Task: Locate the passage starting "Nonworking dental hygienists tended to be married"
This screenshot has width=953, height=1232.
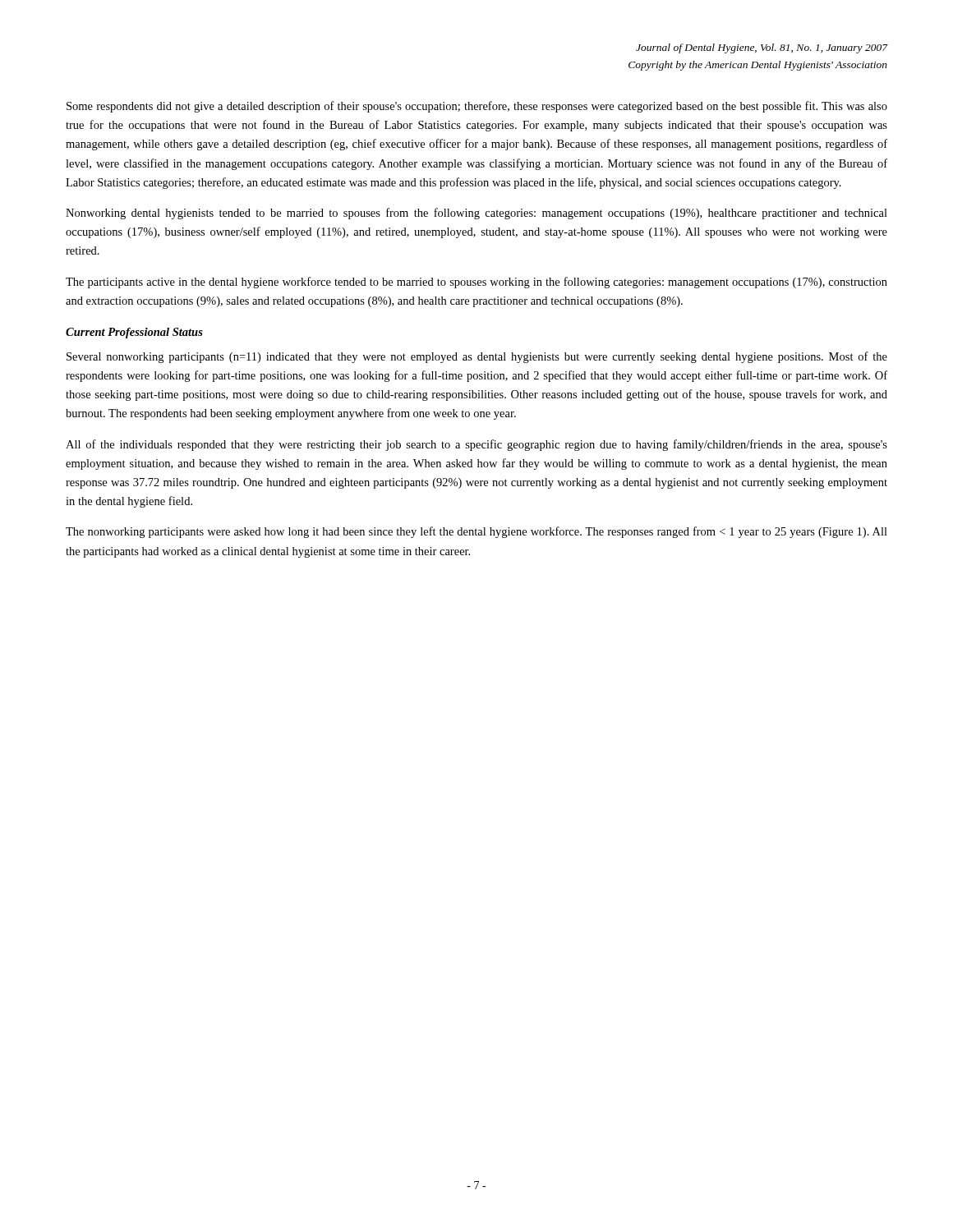Action: pyautogui.click(x=476, y=232)
